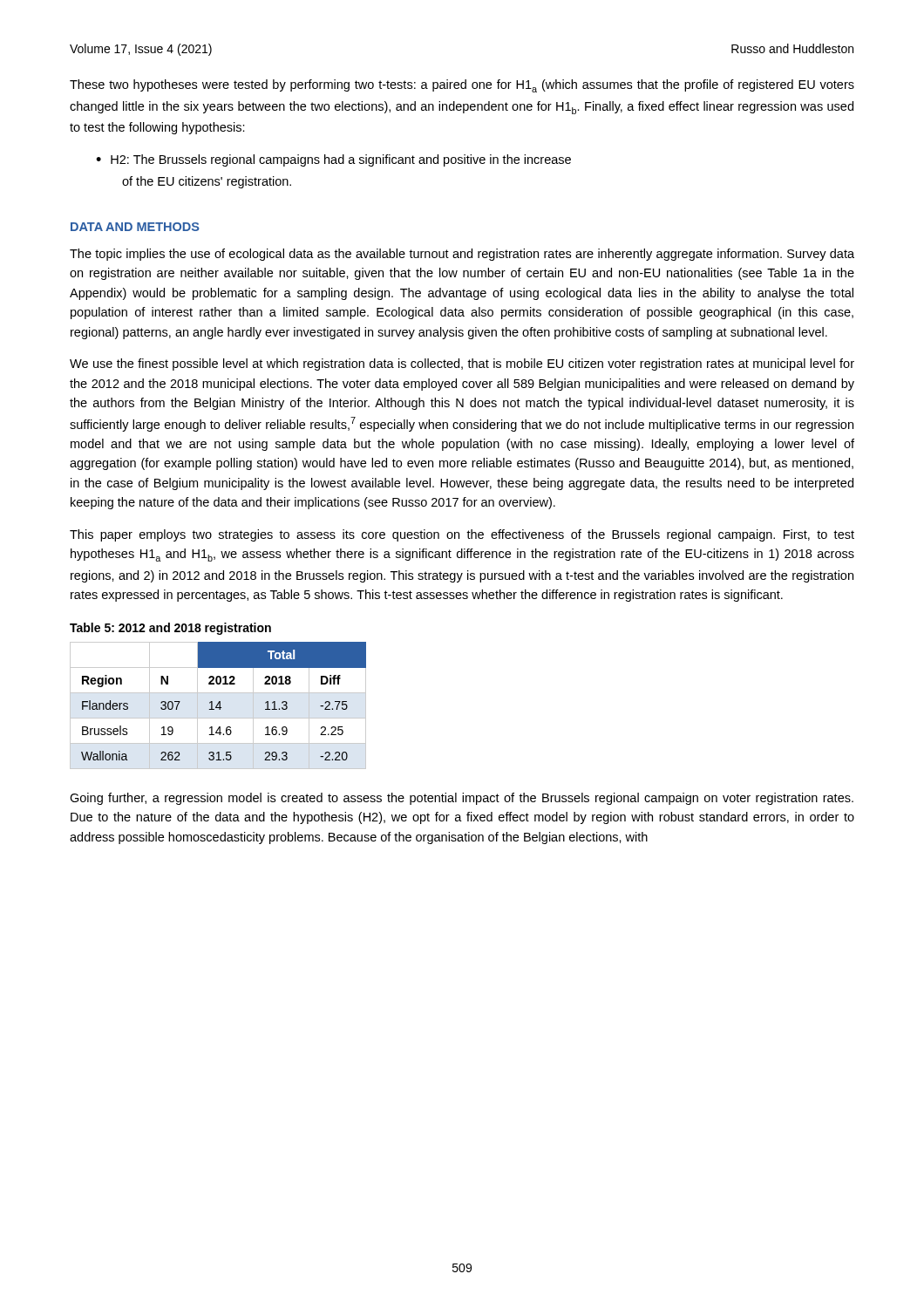The width and height of the screenshot is (924, 1308).
Task: Where is the passage that starts "• H2: The Brussels"?
Action: [x=475, y=160]
